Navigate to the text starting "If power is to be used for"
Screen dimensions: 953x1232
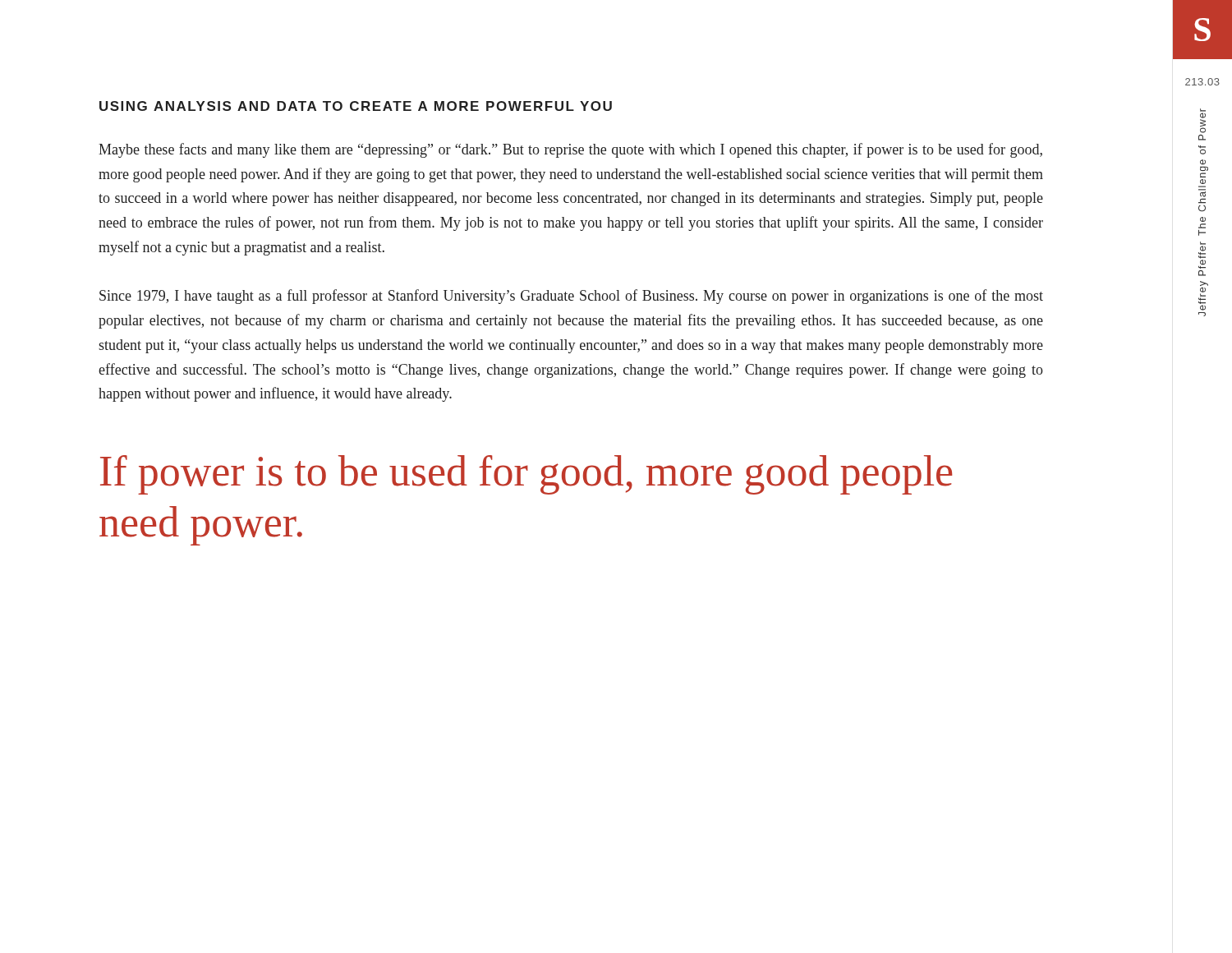tap(526, 497)
